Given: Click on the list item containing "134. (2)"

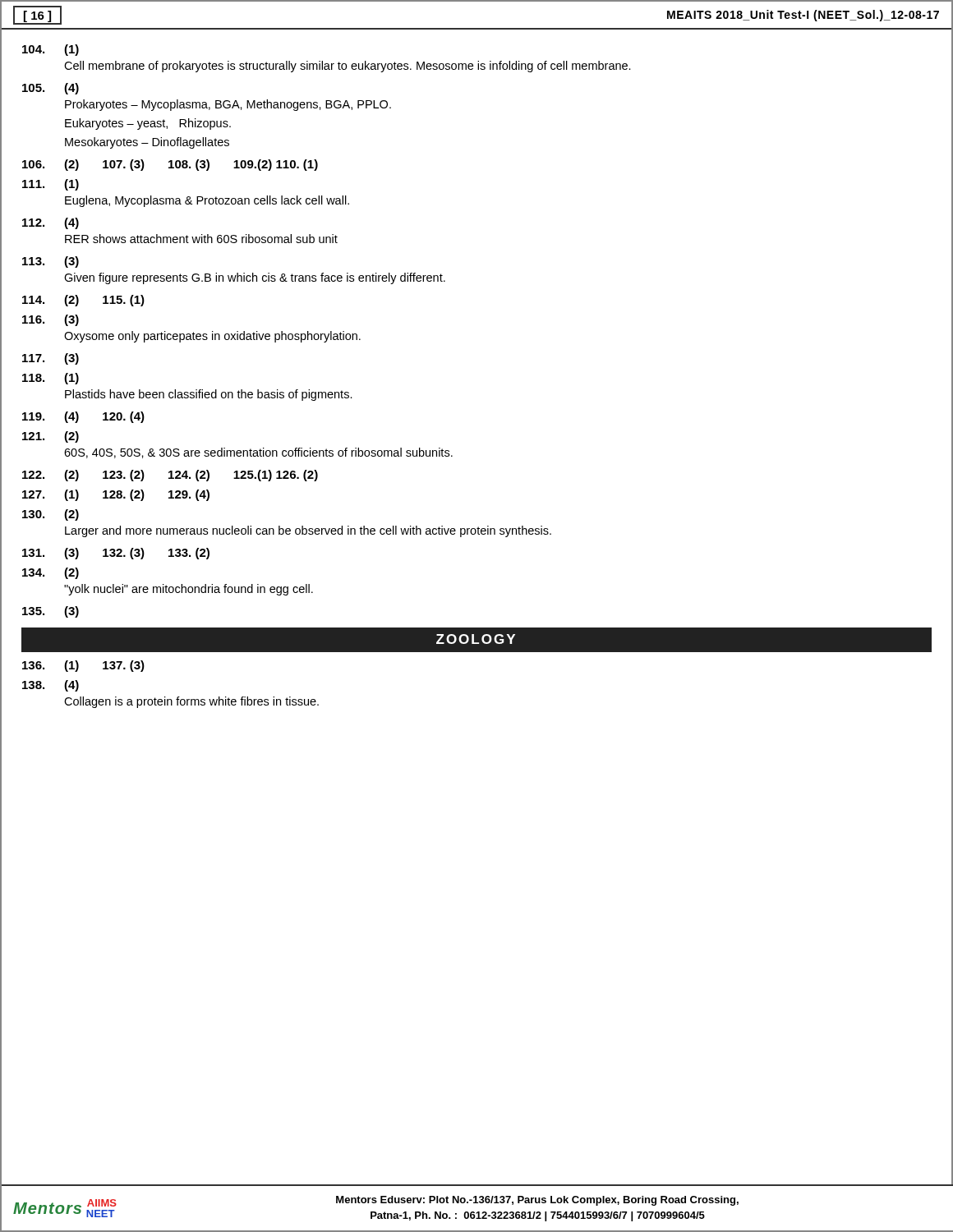Looking at the screenshot, I should pyautogui.click(x=50, y=572).
